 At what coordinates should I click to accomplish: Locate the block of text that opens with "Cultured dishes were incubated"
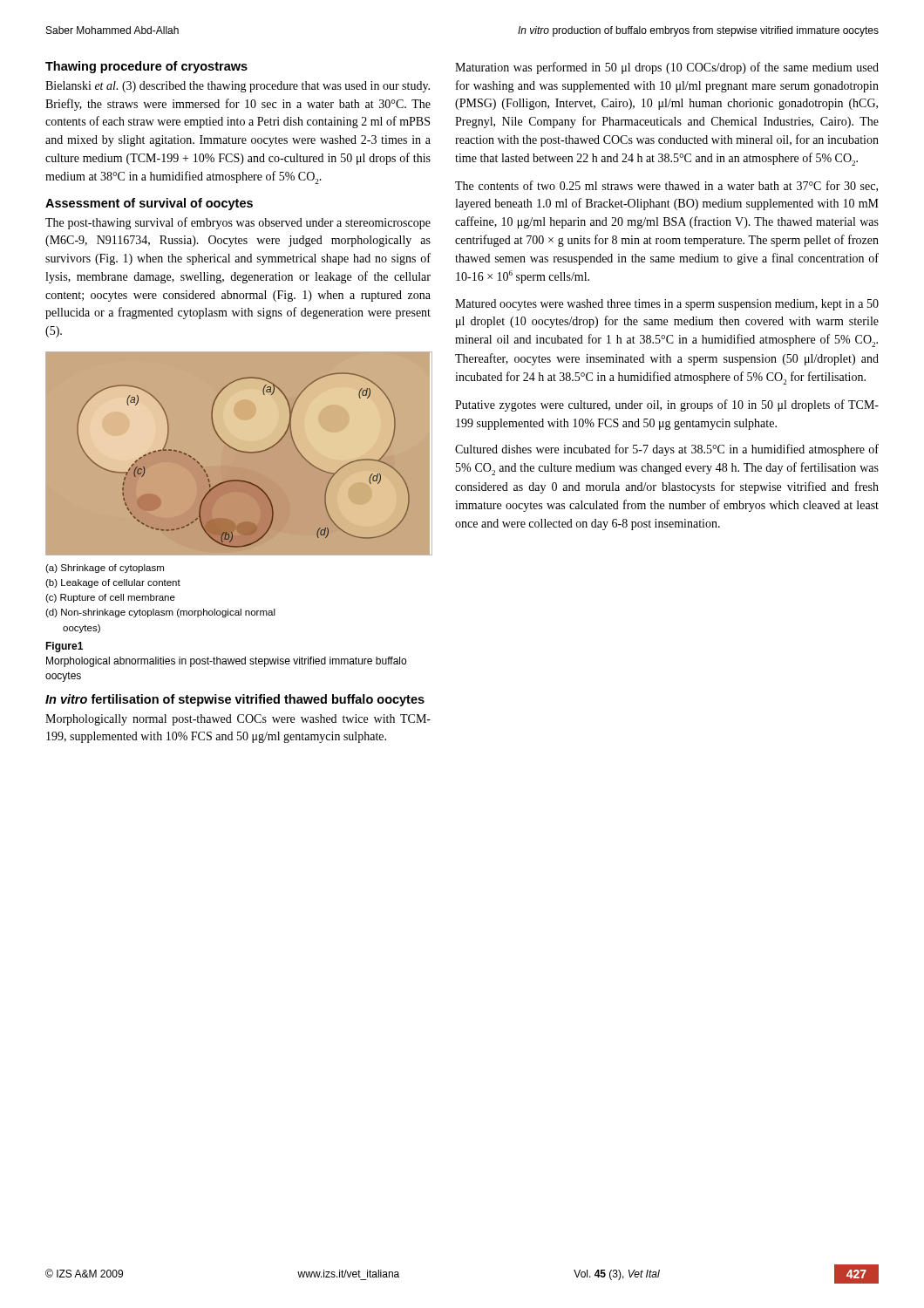(667, 487)
